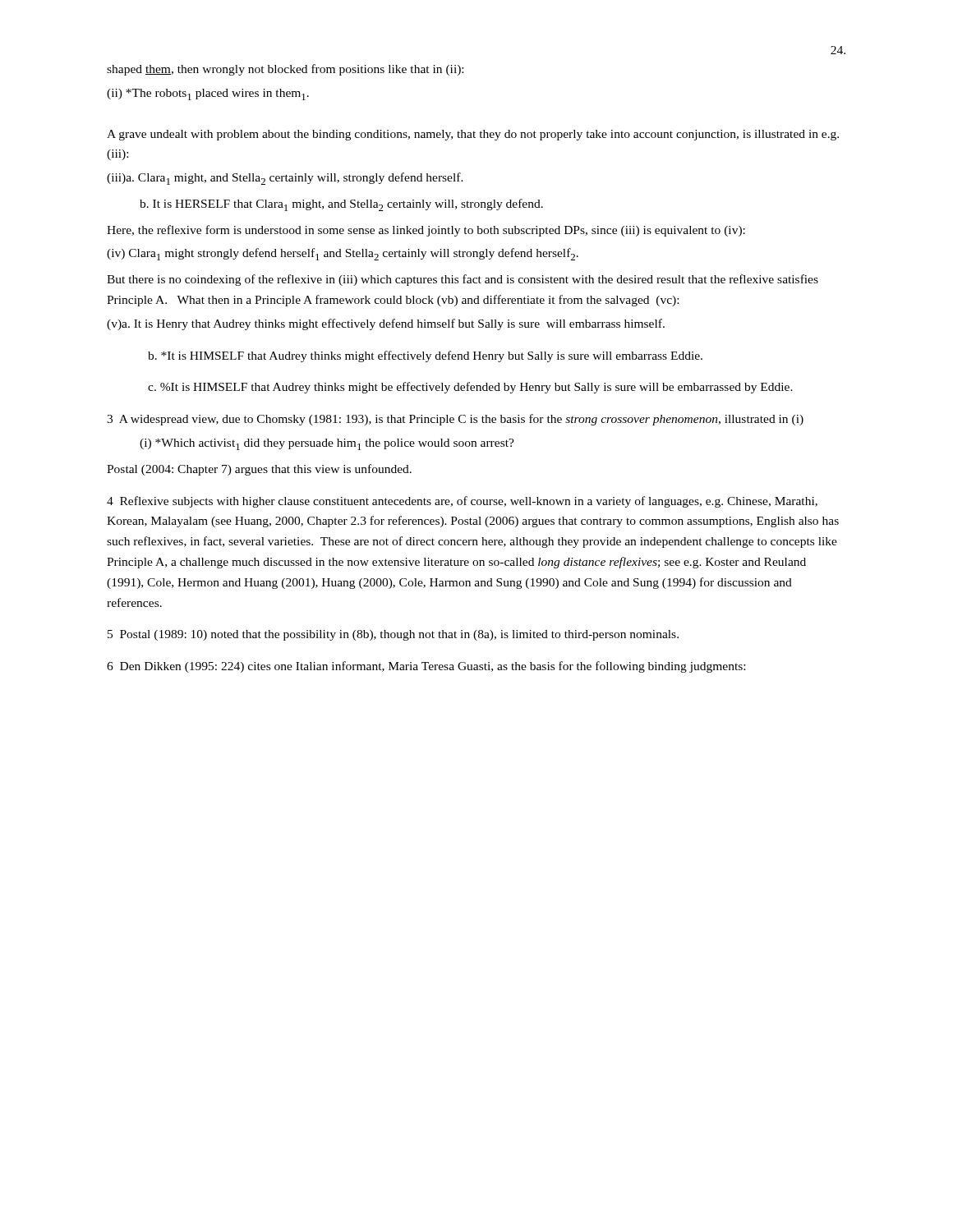Navigate to the text starting "(i) *Which activist1"
Image resolution: width=953 pixels, height=1232 pixels.
click(493, 444)
